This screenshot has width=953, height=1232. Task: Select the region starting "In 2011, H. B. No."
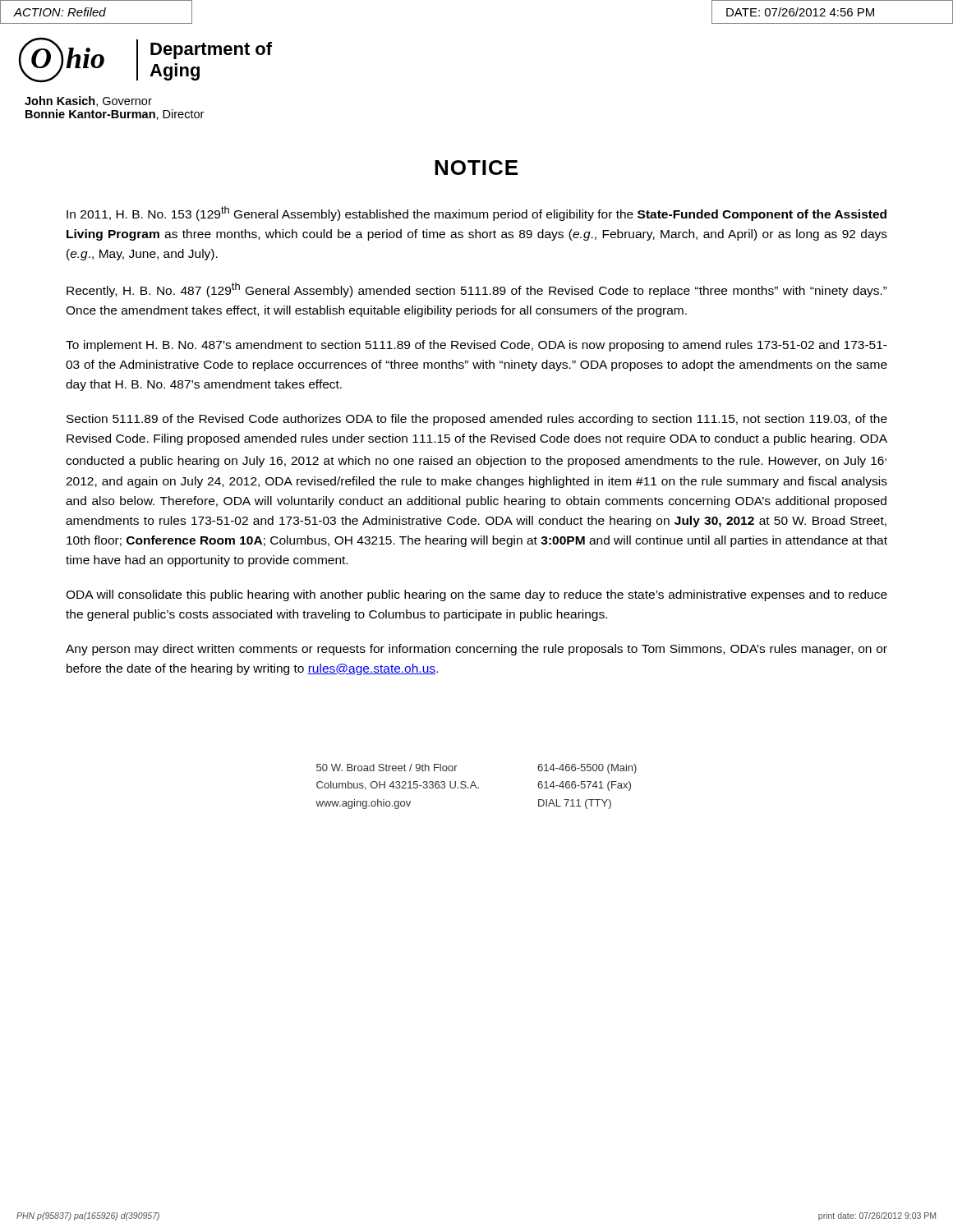pyautogui.click(x=476, y=232)
